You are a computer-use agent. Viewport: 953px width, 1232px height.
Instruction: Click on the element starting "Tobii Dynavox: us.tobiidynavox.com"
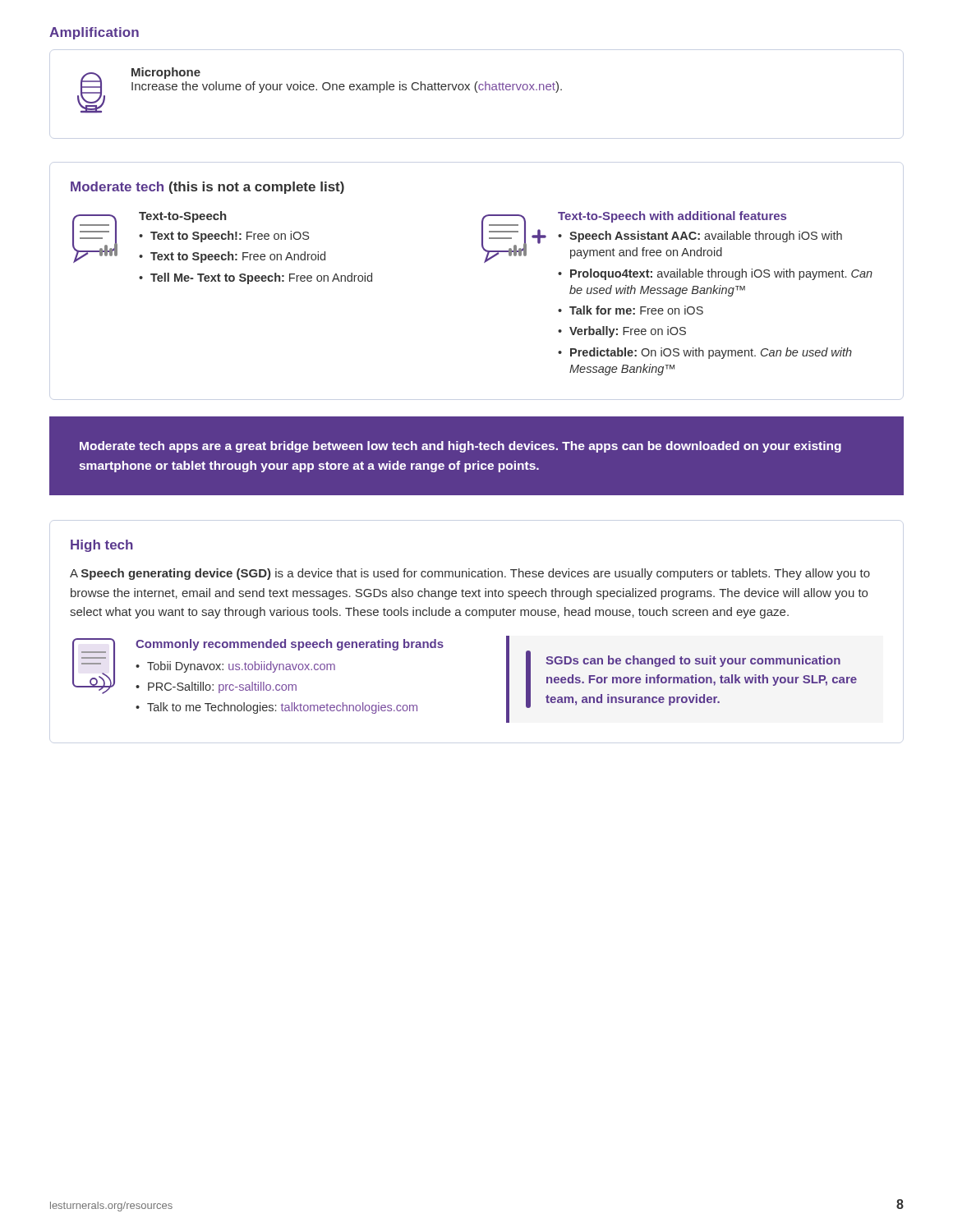click(x=241, y=666)
